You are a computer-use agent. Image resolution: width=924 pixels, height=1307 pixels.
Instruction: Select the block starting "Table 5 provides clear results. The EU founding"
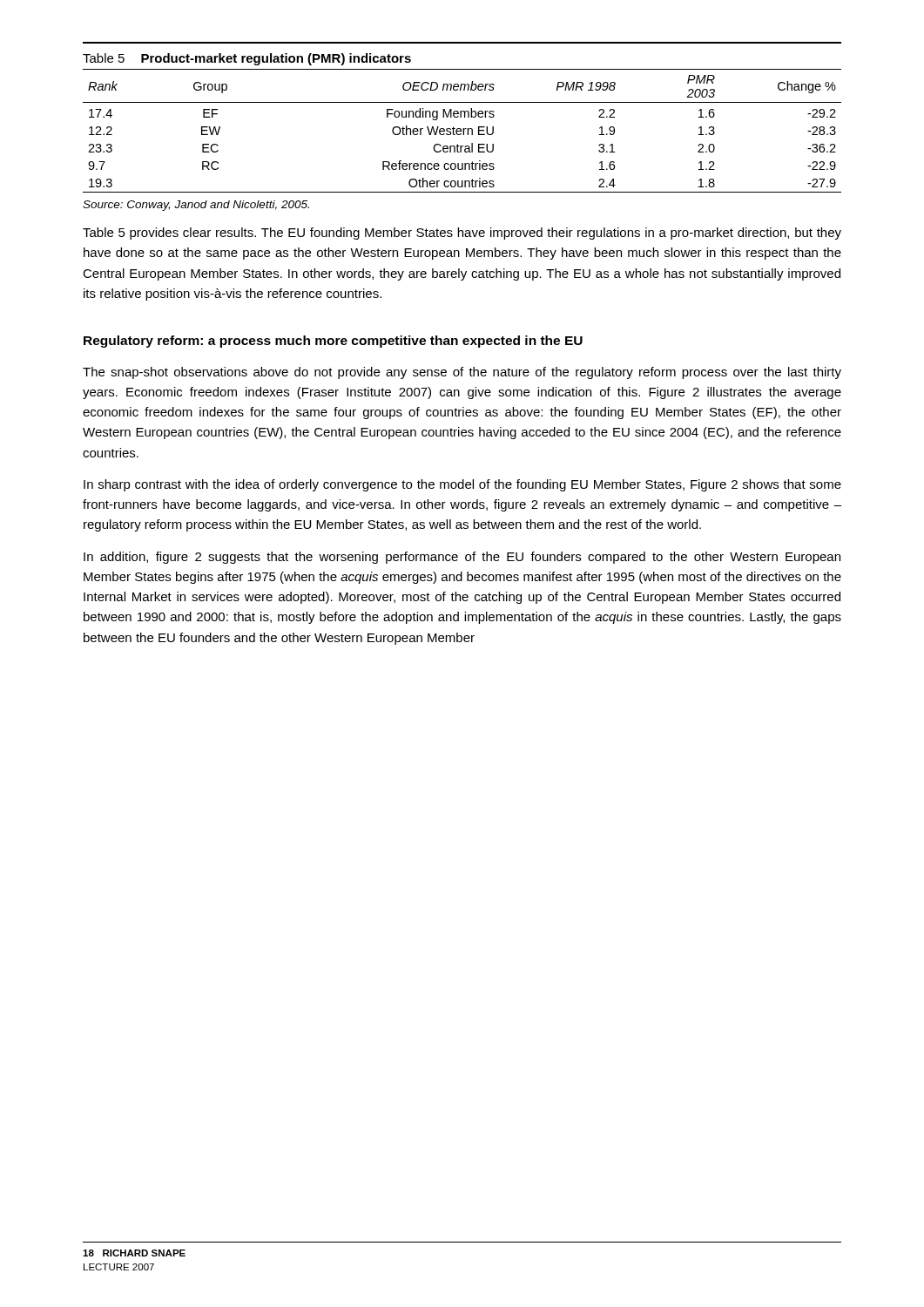(462, 263)
